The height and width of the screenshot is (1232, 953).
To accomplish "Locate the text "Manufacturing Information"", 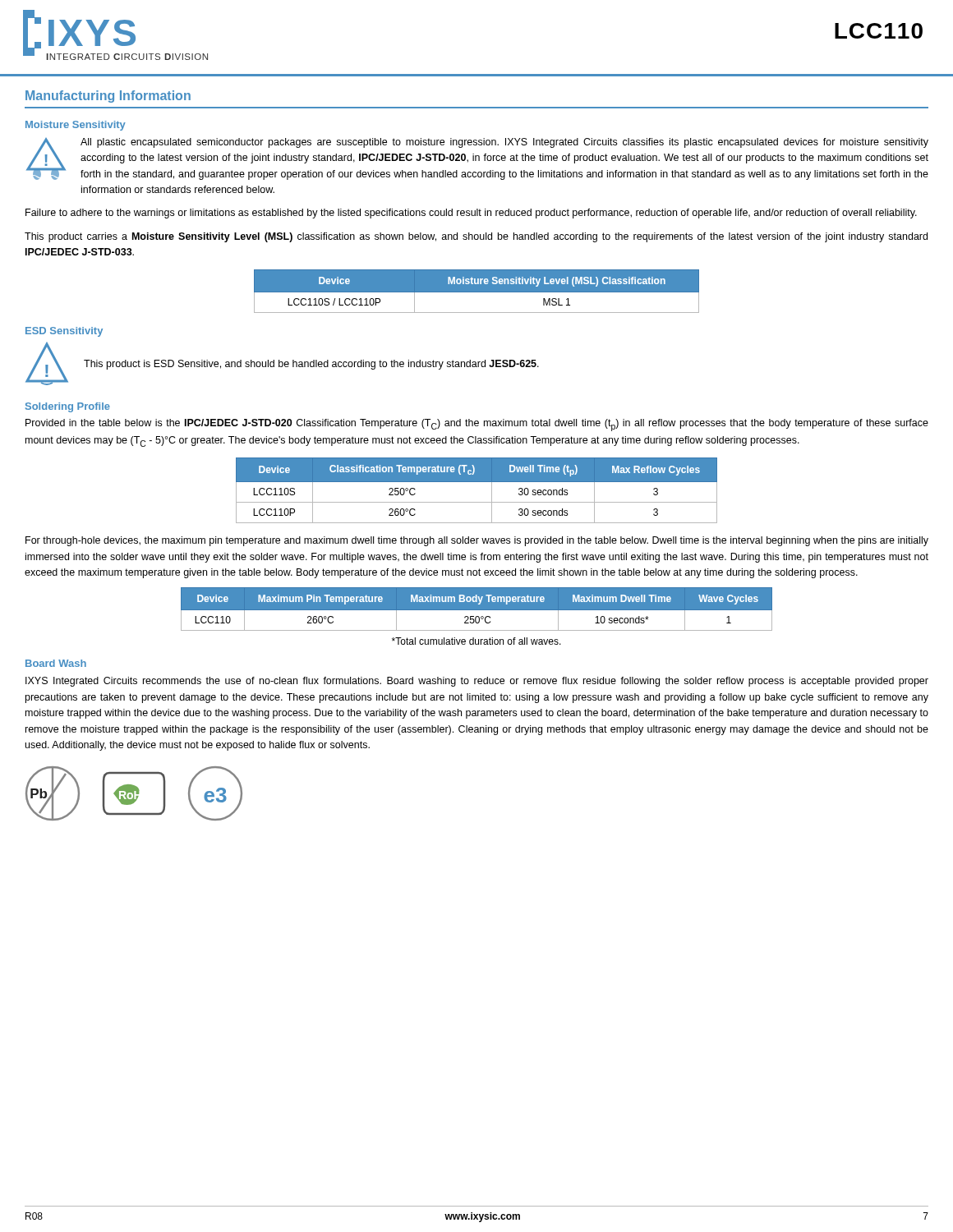I will 108,96.
